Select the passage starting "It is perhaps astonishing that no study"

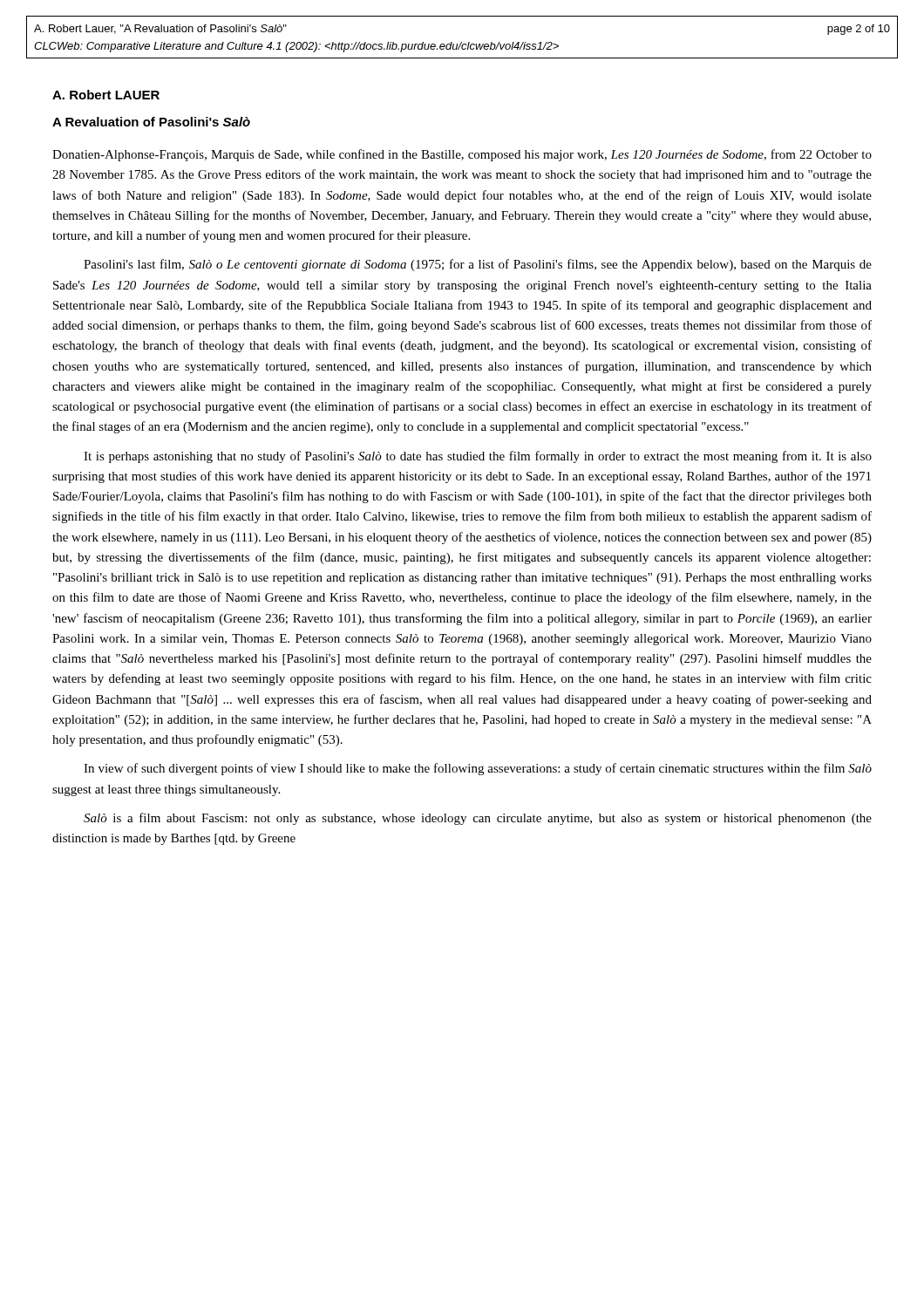[x=462, y=598]
